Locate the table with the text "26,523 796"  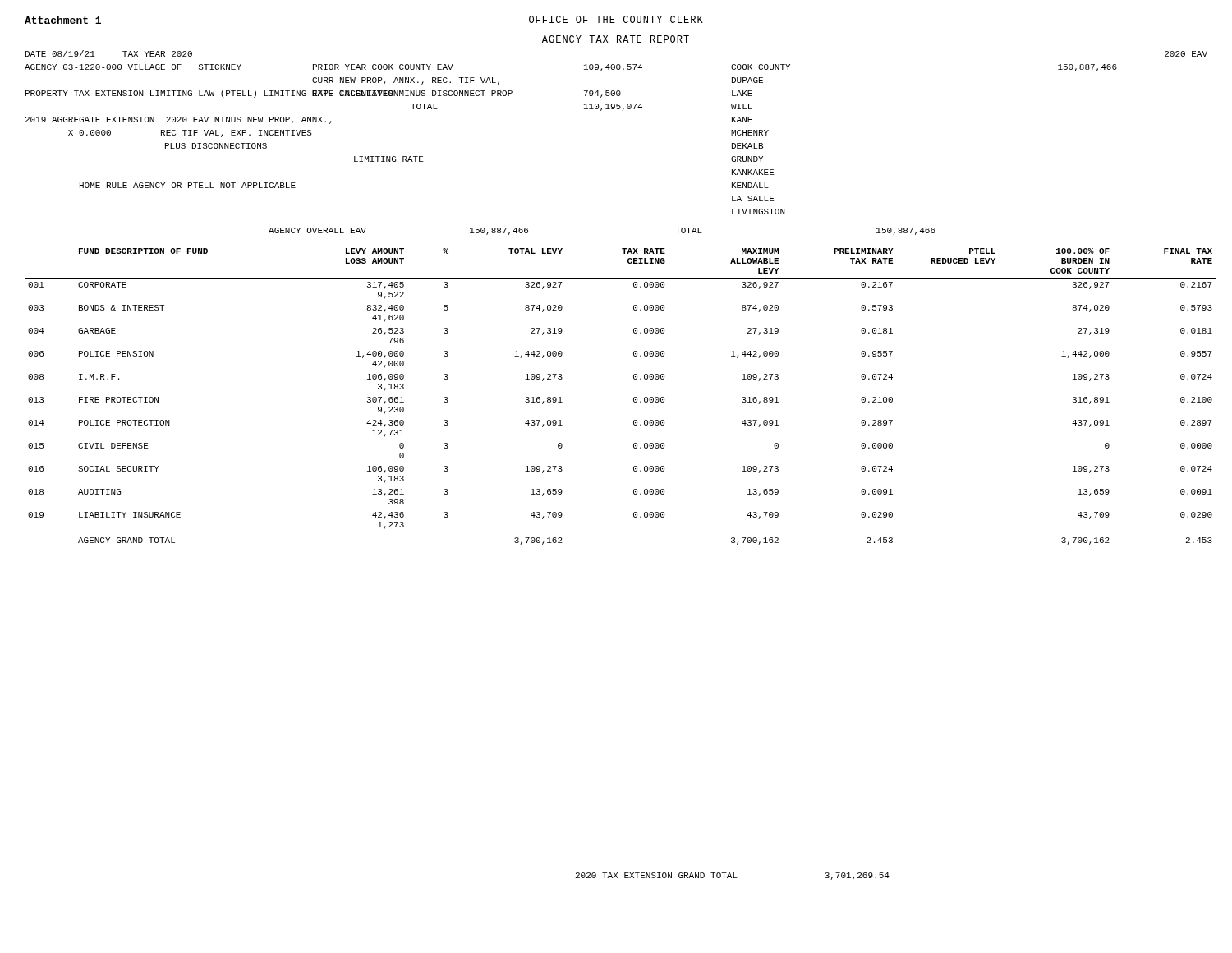coord(620,397)
